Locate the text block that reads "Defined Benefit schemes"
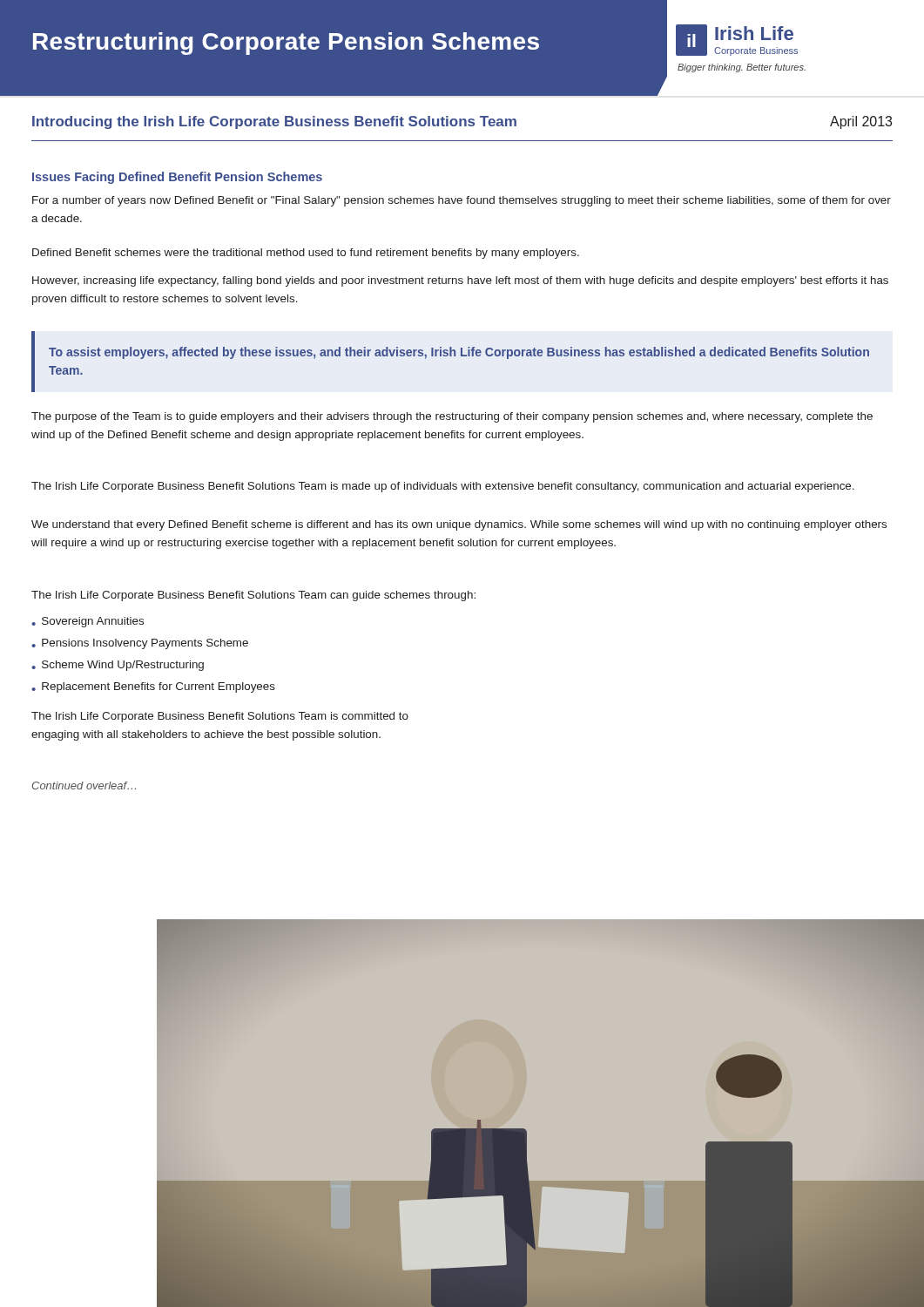 (462, 253)
